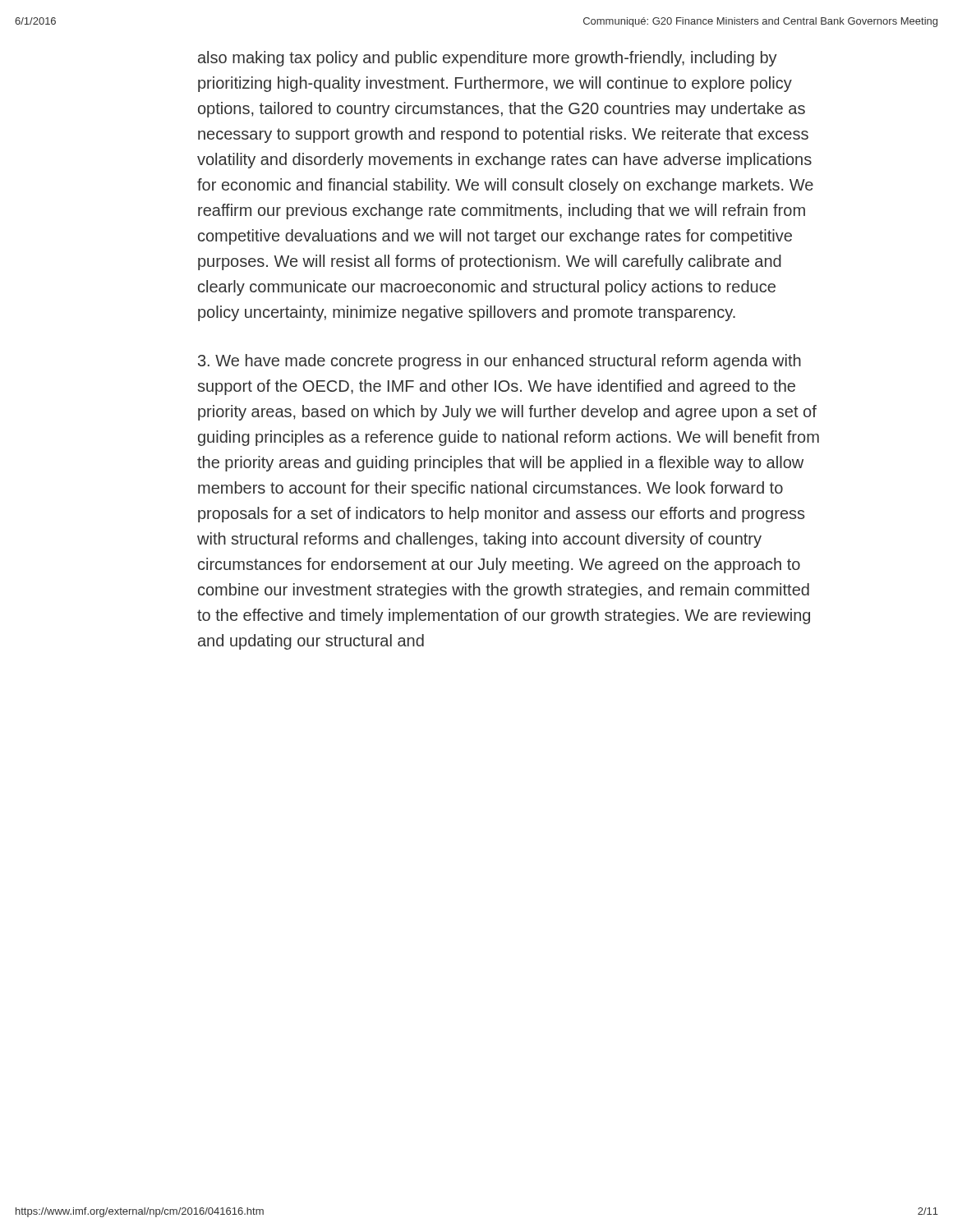The width and height of the screenshot is (953, 1232).
Task: Click on the block starting "also making tax policy"
Action: tap(509, 185)
